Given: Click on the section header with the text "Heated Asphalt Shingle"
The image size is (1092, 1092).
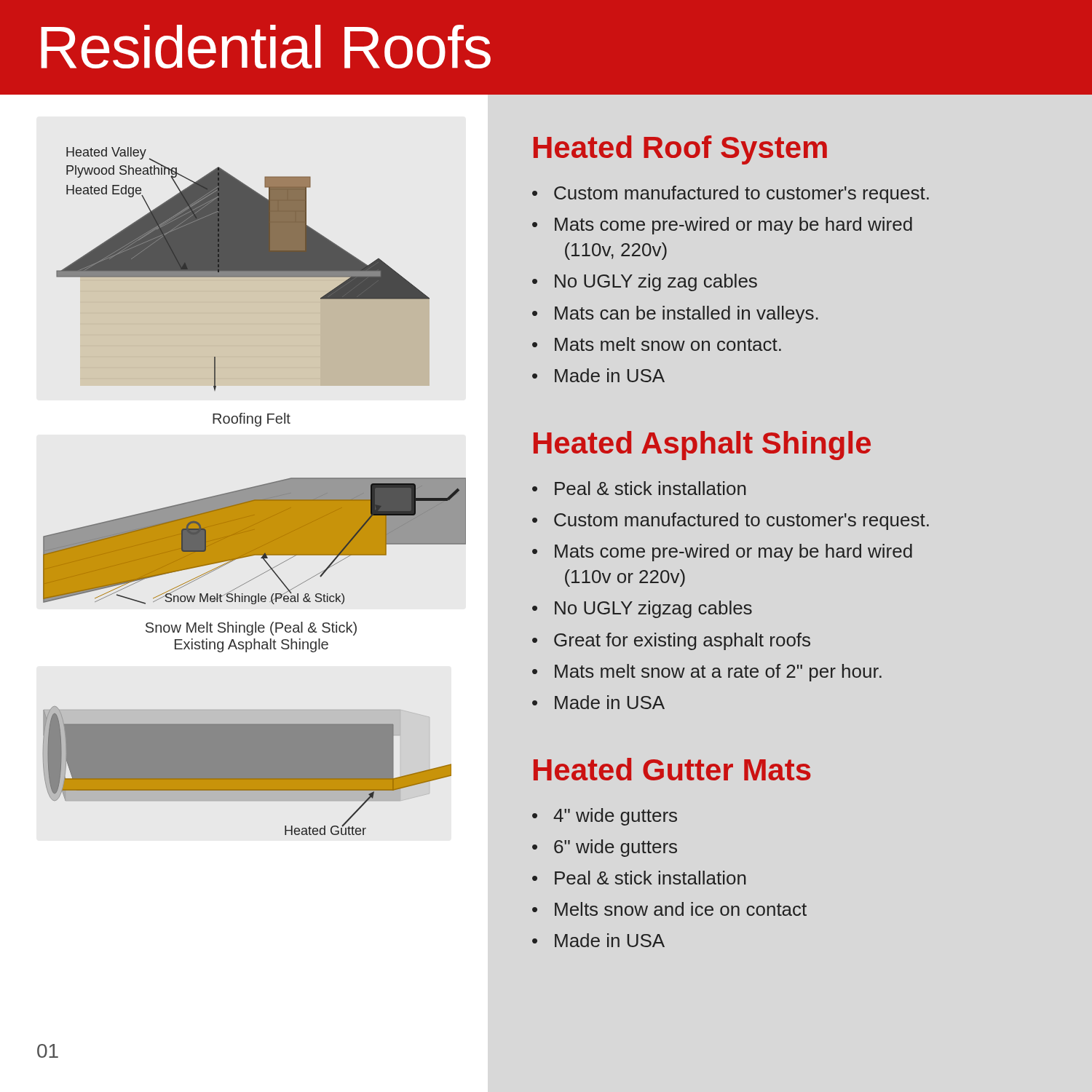Looking at the screenshot, I should point(790,443).
